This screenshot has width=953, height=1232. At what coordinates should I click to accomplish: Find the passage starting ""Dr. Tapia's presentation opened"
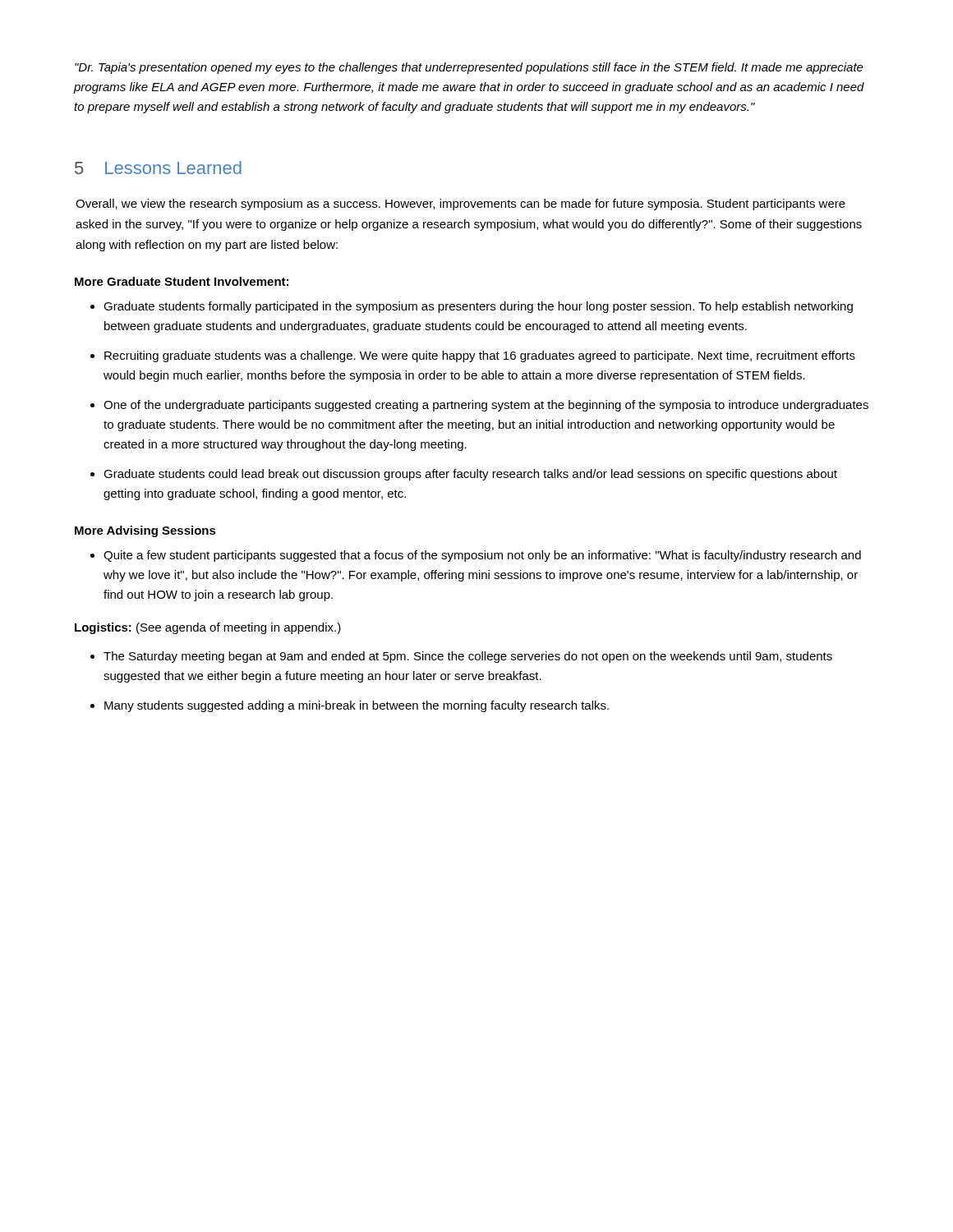point(469,87)
